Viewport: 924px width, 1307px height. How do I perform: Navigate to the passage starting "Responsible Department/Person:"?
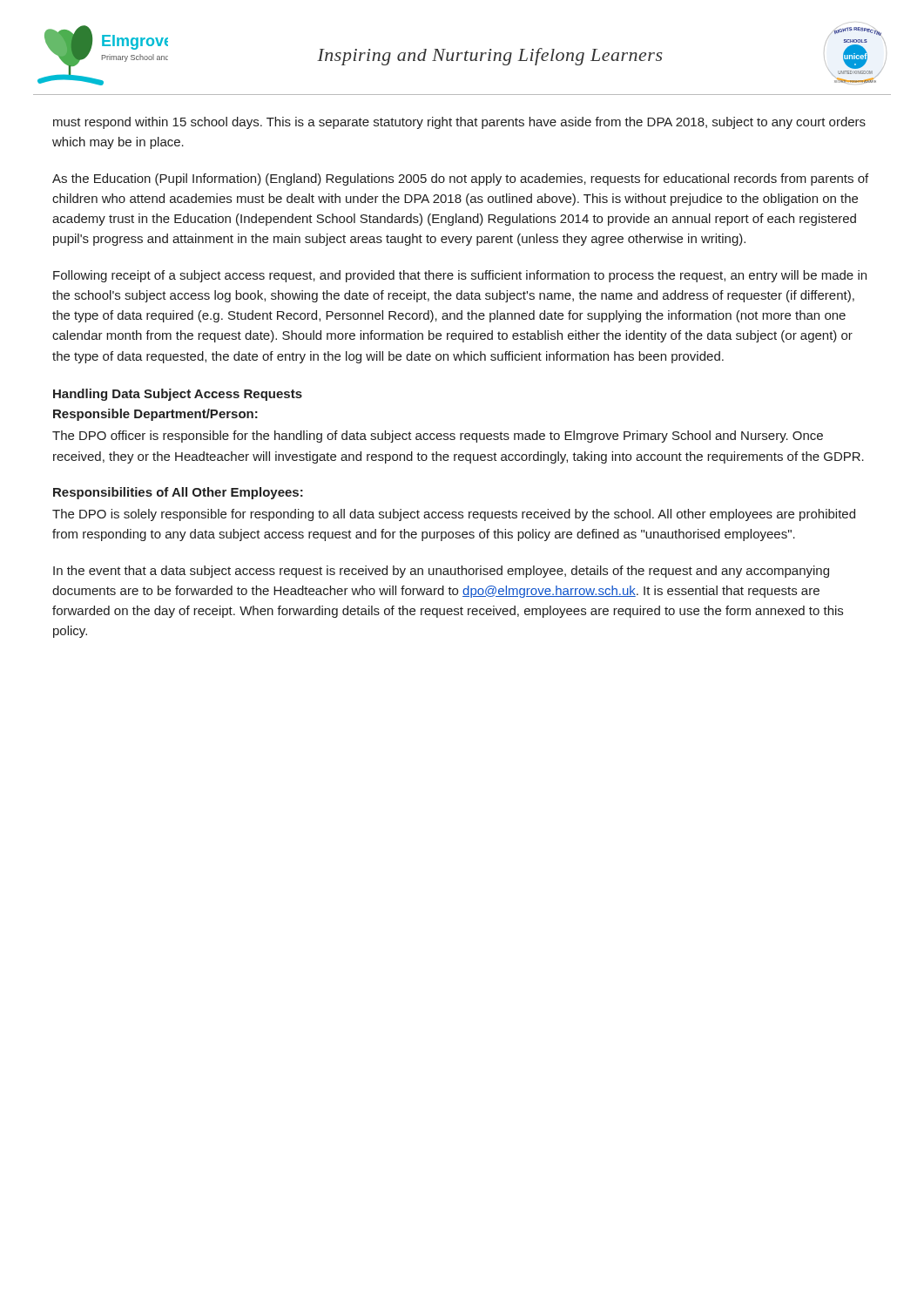point(155,413)
